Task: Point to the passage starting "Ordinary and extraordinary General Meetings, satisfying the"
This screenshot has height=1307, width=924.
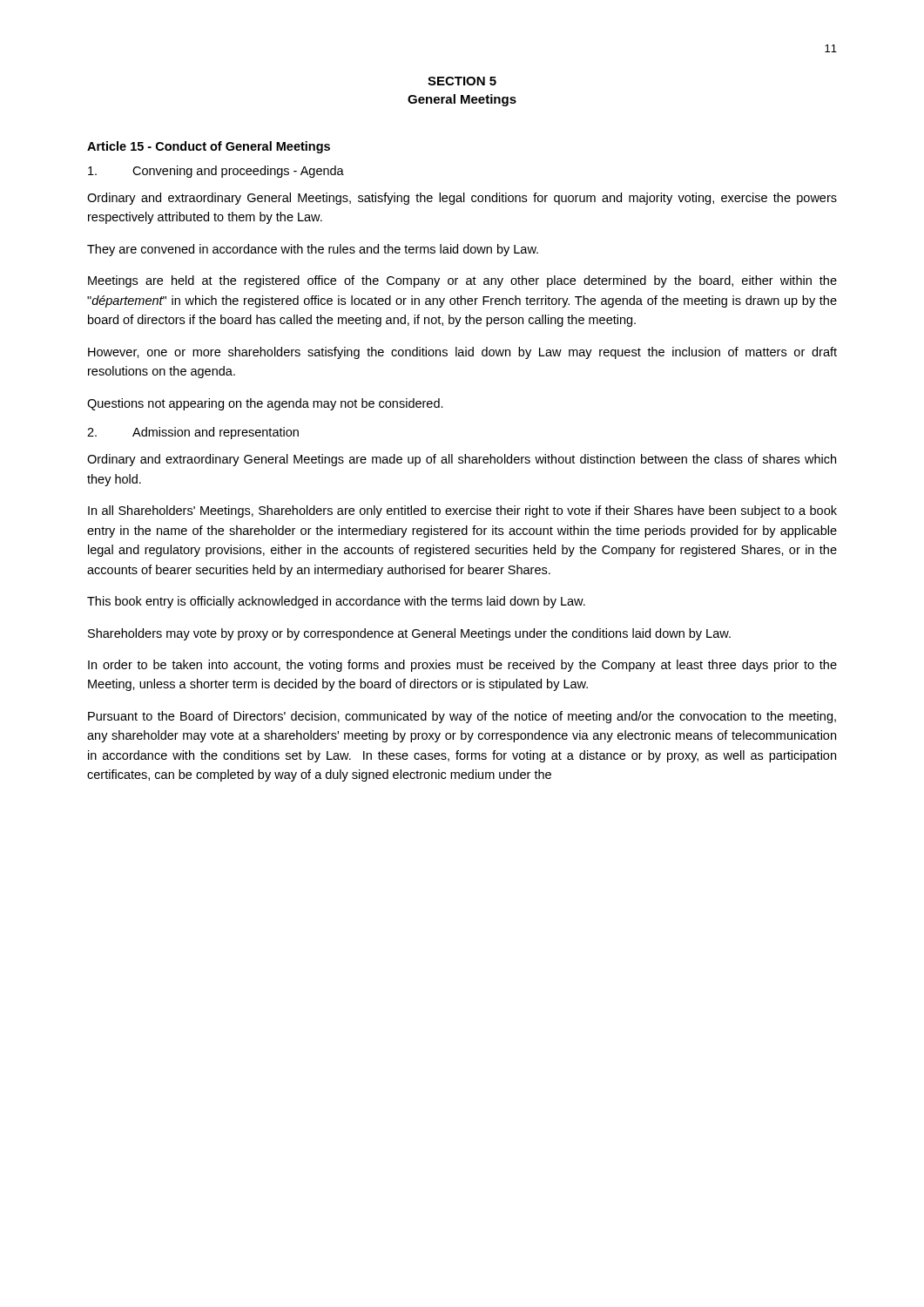Action: tap(462, 208)
